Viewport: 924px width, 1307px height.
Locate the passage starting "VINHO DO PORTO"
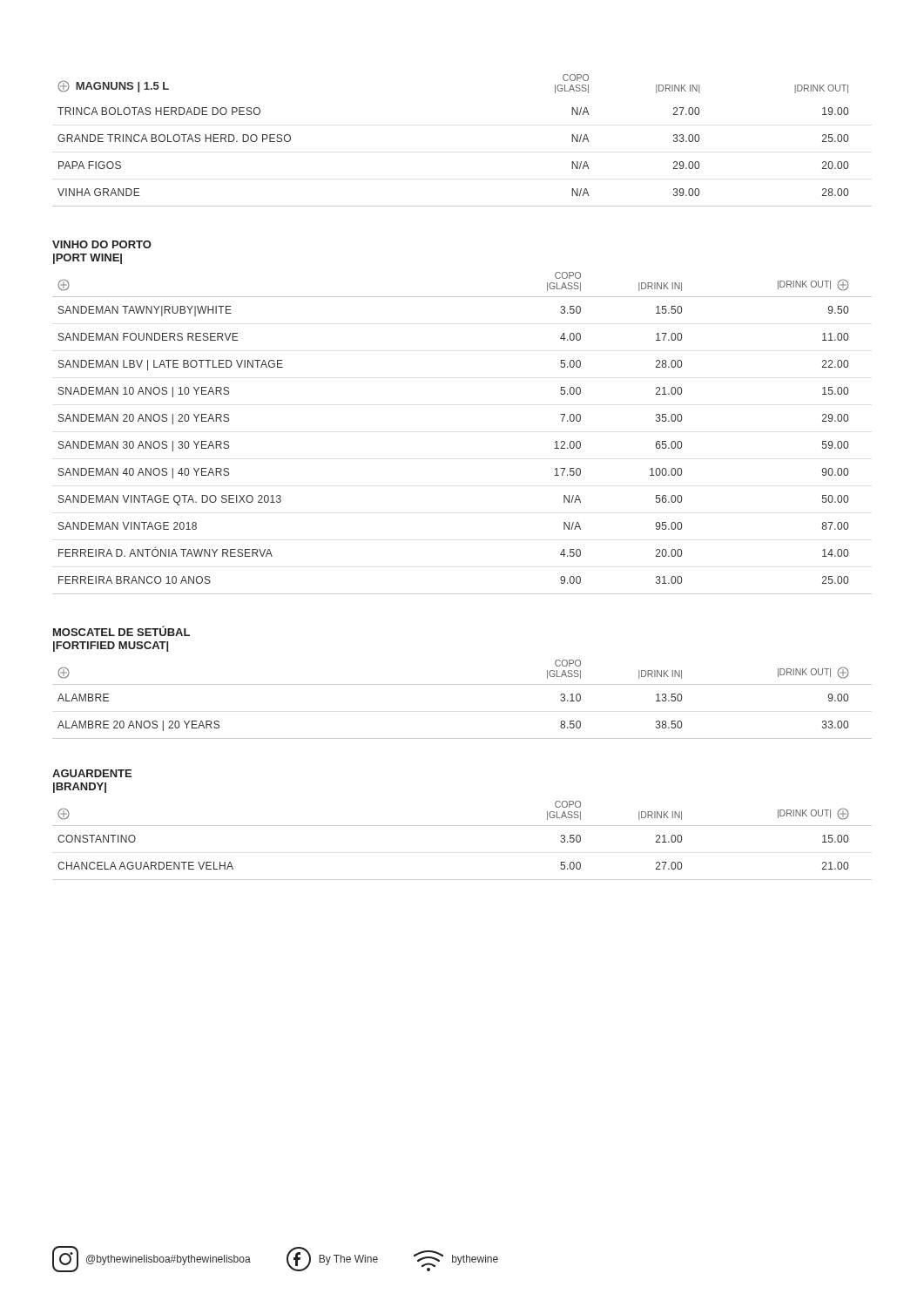tap(102, 244)
